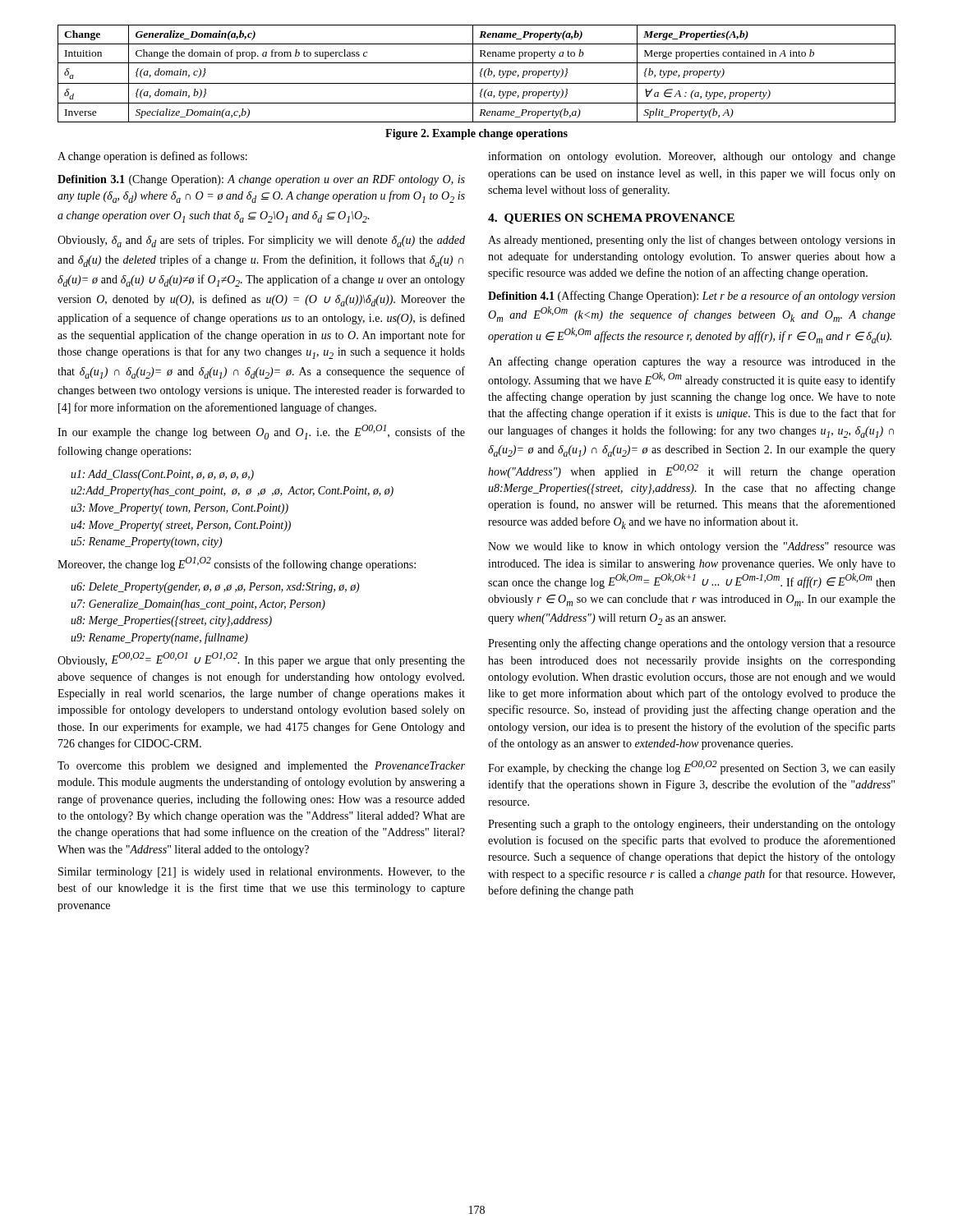953x1232 pixels.
Task: Point to the block starting "Presenting only the affecting change operations and the"
Action: [692, 694]
